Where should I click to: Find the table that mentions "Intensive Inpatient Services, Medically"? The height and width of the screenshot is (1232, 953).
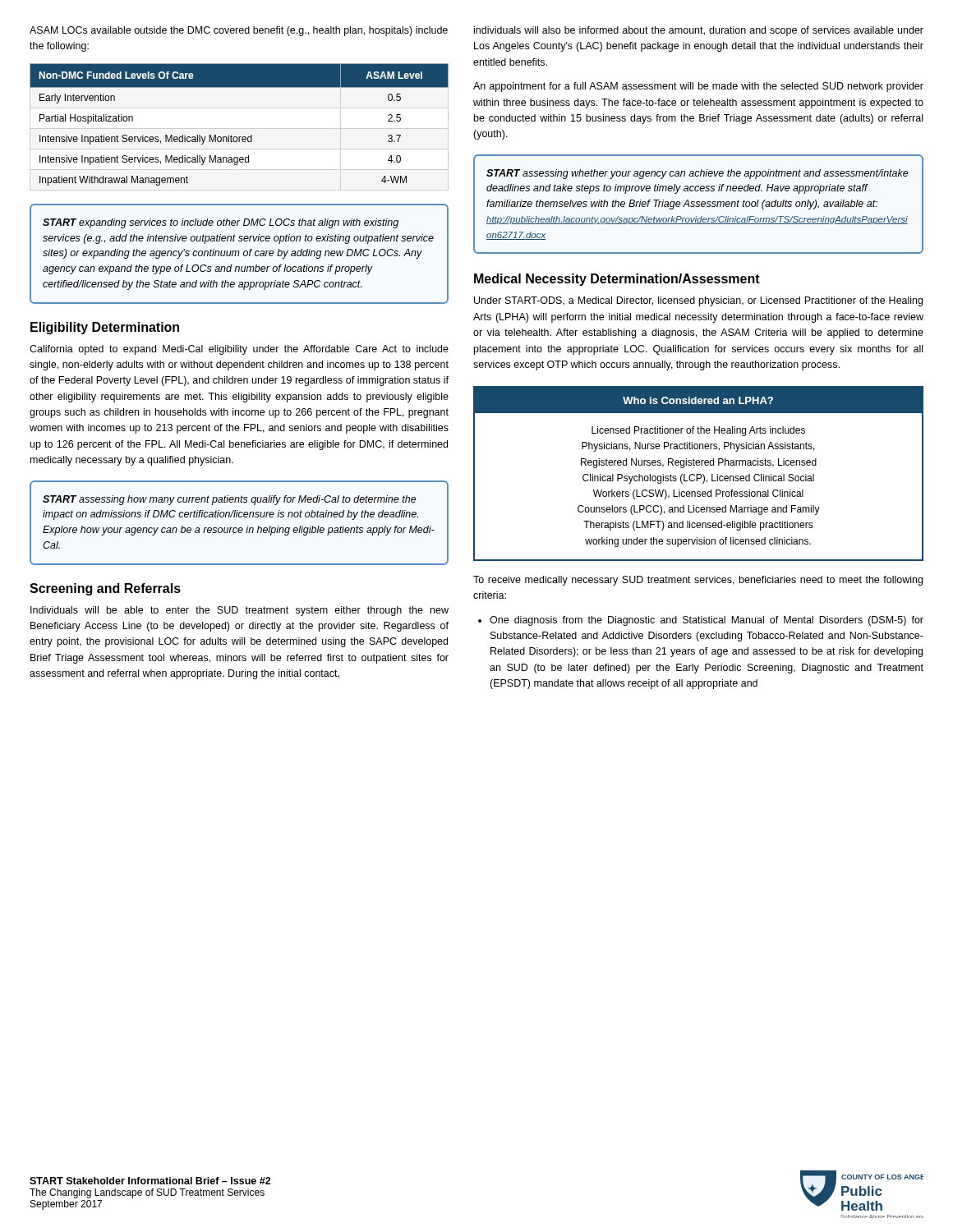coord(239,127)
